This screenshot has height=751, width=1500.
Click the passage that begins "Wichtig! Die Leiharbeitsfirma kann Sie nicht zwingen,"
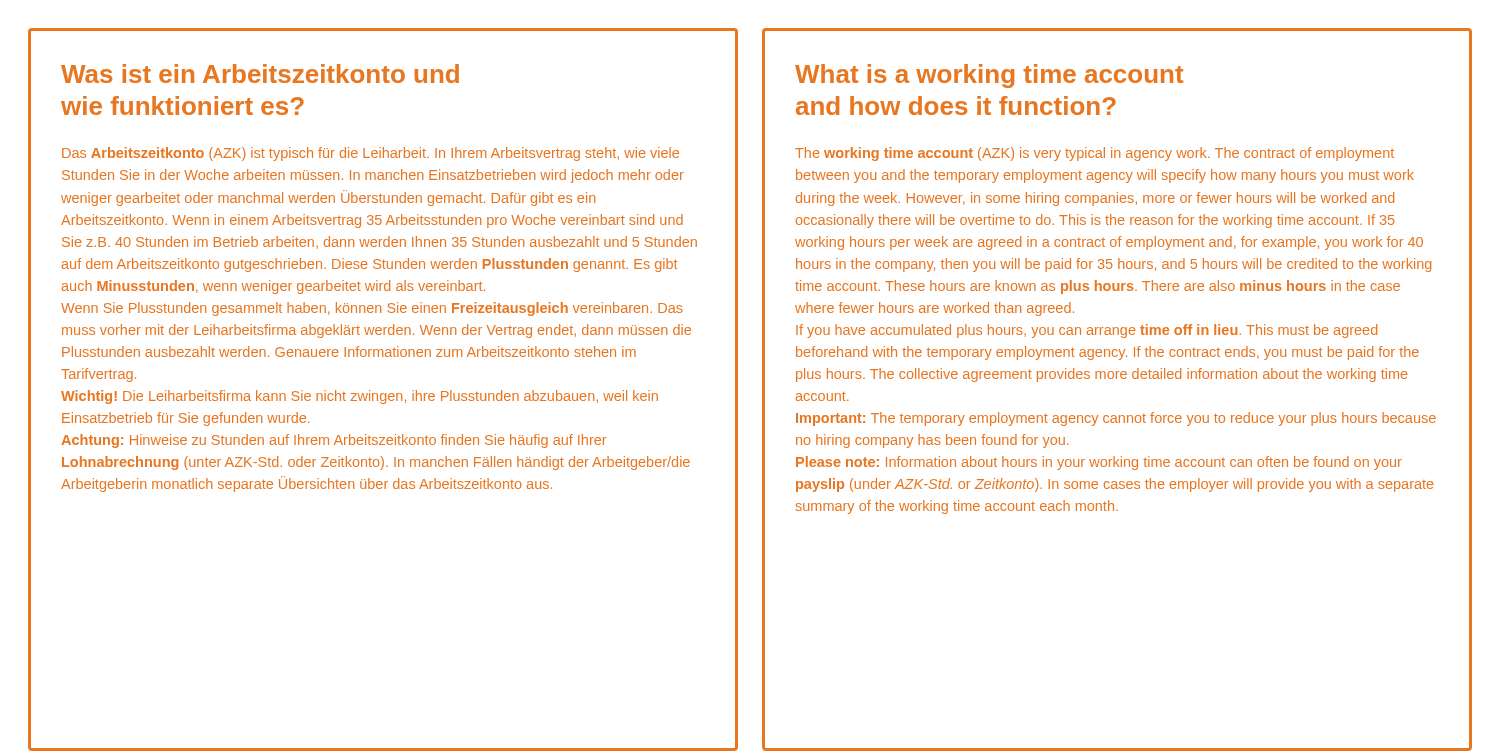[x=383, y=407]
